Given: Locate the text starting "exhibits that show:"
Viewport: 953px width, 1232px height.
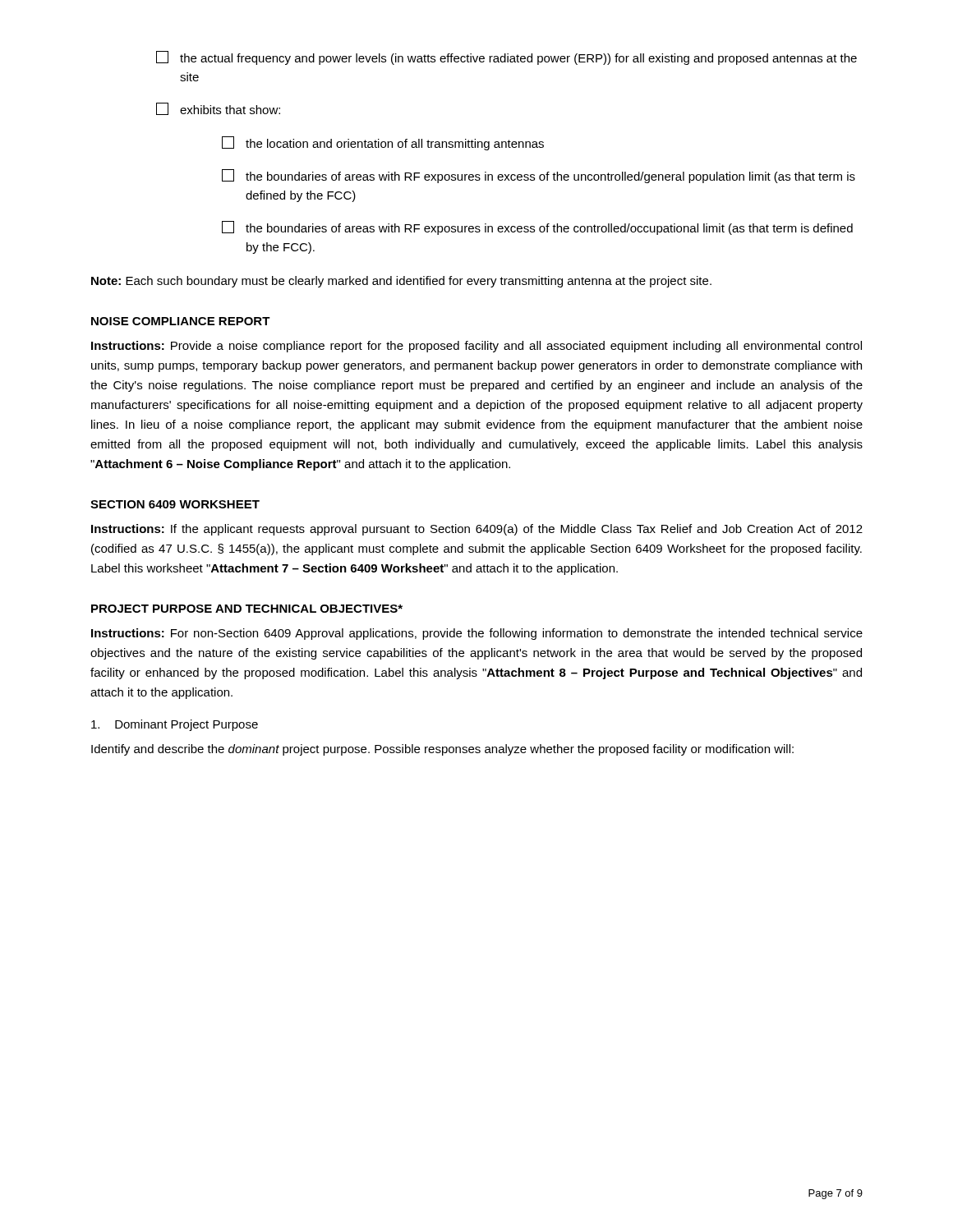Looking at the screenshot, I should click(x=218, y=109).
